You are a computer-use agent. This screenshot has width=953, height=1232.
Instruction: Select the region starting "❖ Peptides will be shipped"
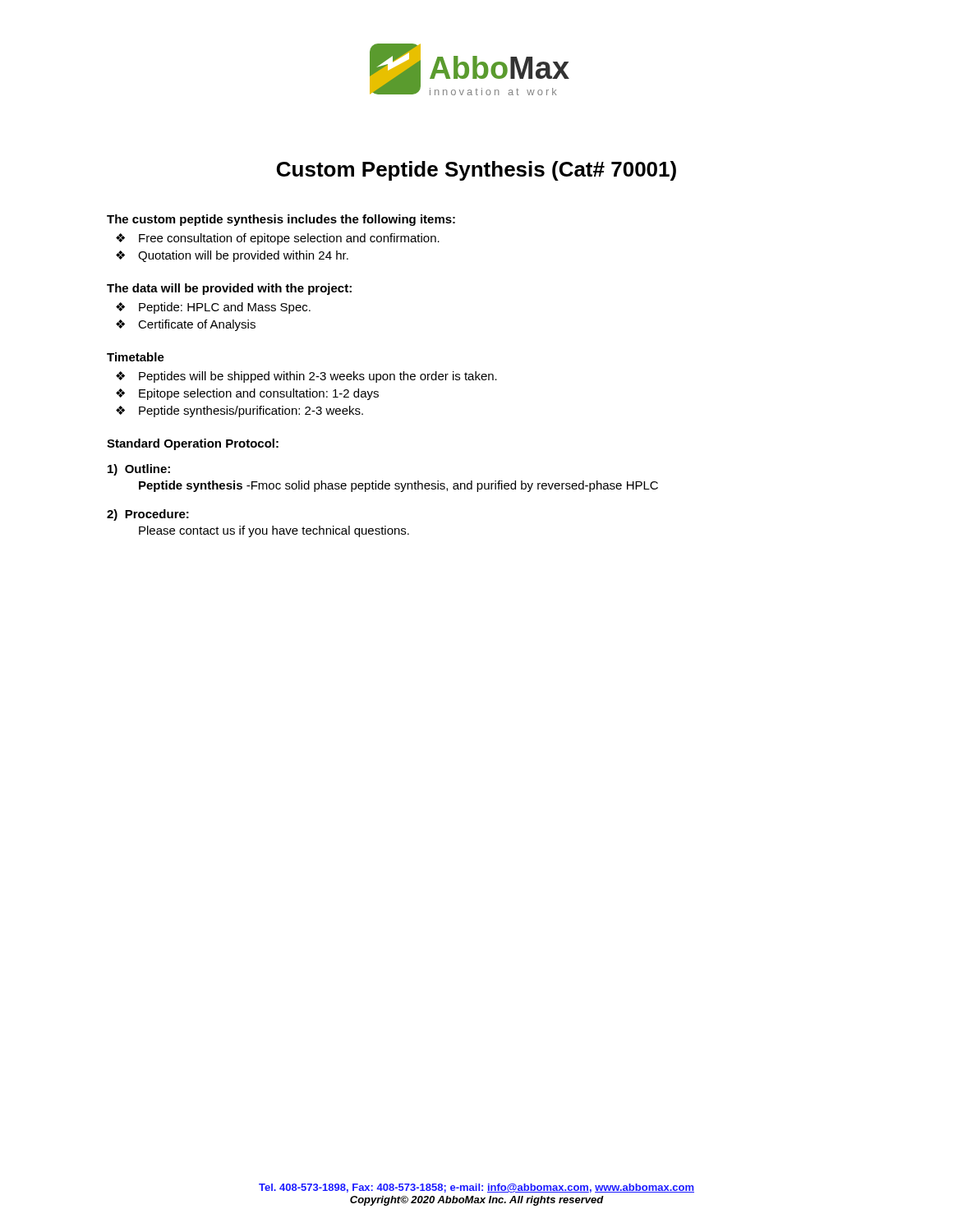306,376
